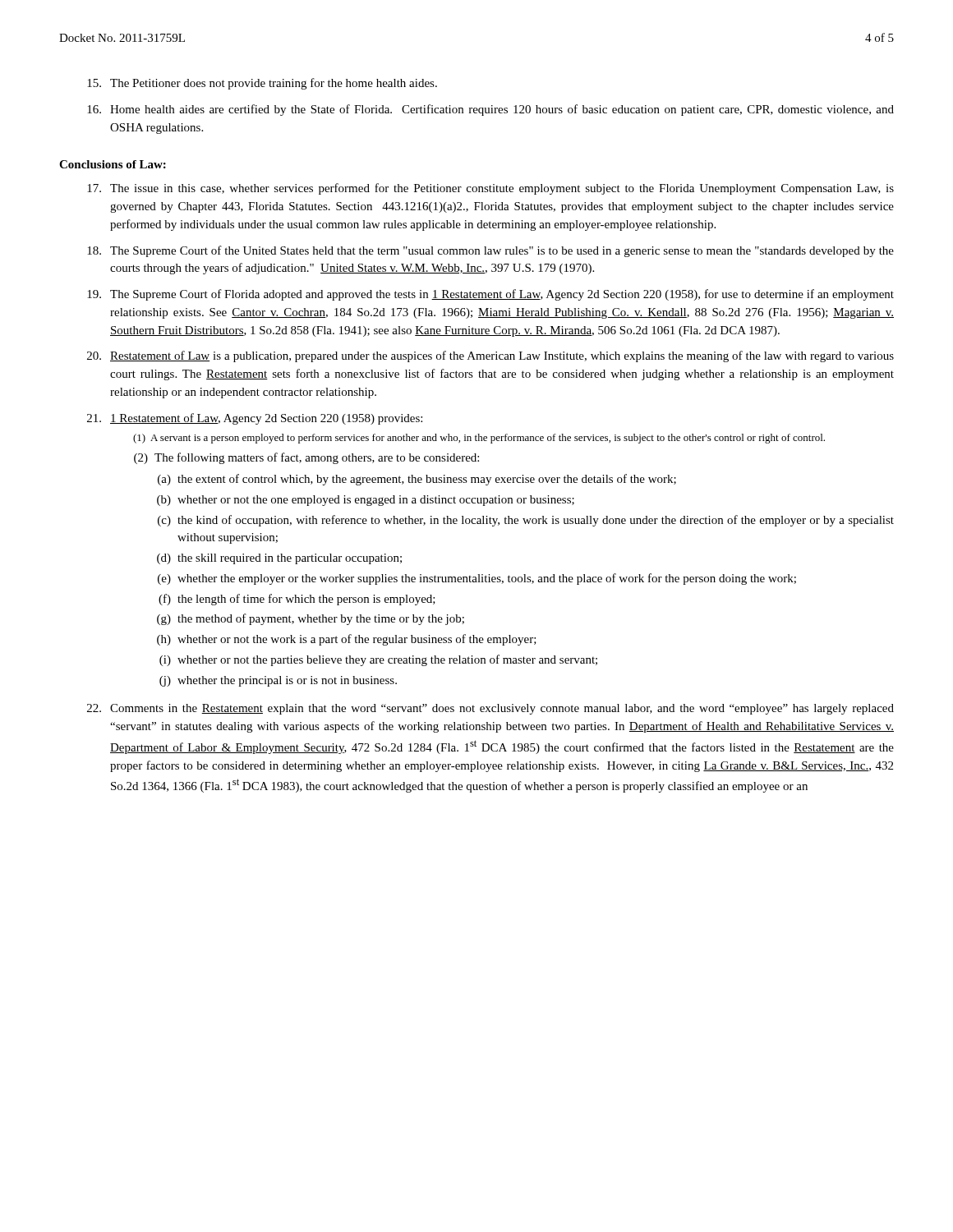
Task: Where is the passage that starts "21. 1 Restatement of Law, Agency 2d Section"?
Action: pos(255,419)
